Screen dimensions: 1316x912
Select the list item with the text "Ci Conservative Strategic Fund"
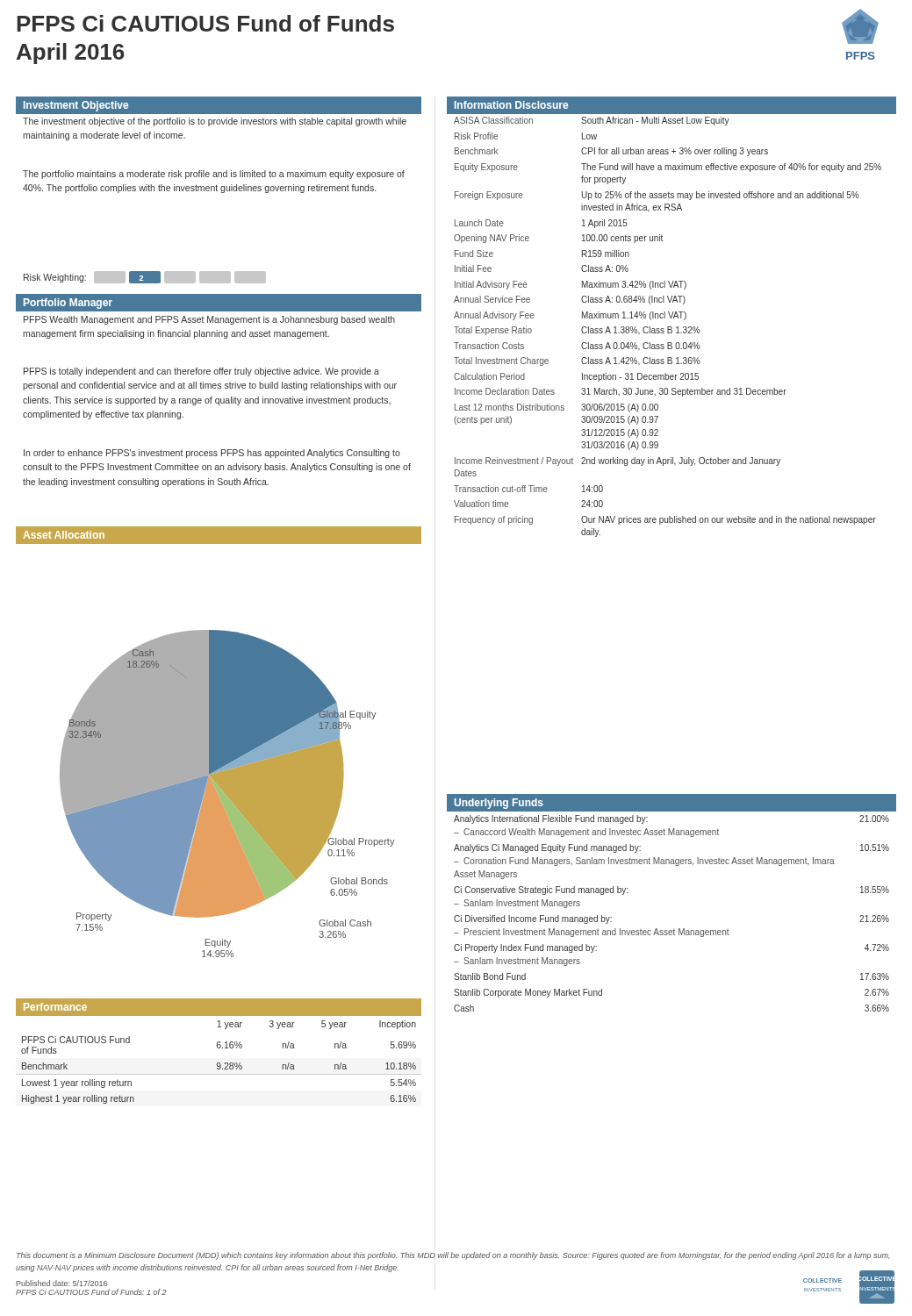pos(547,890)
